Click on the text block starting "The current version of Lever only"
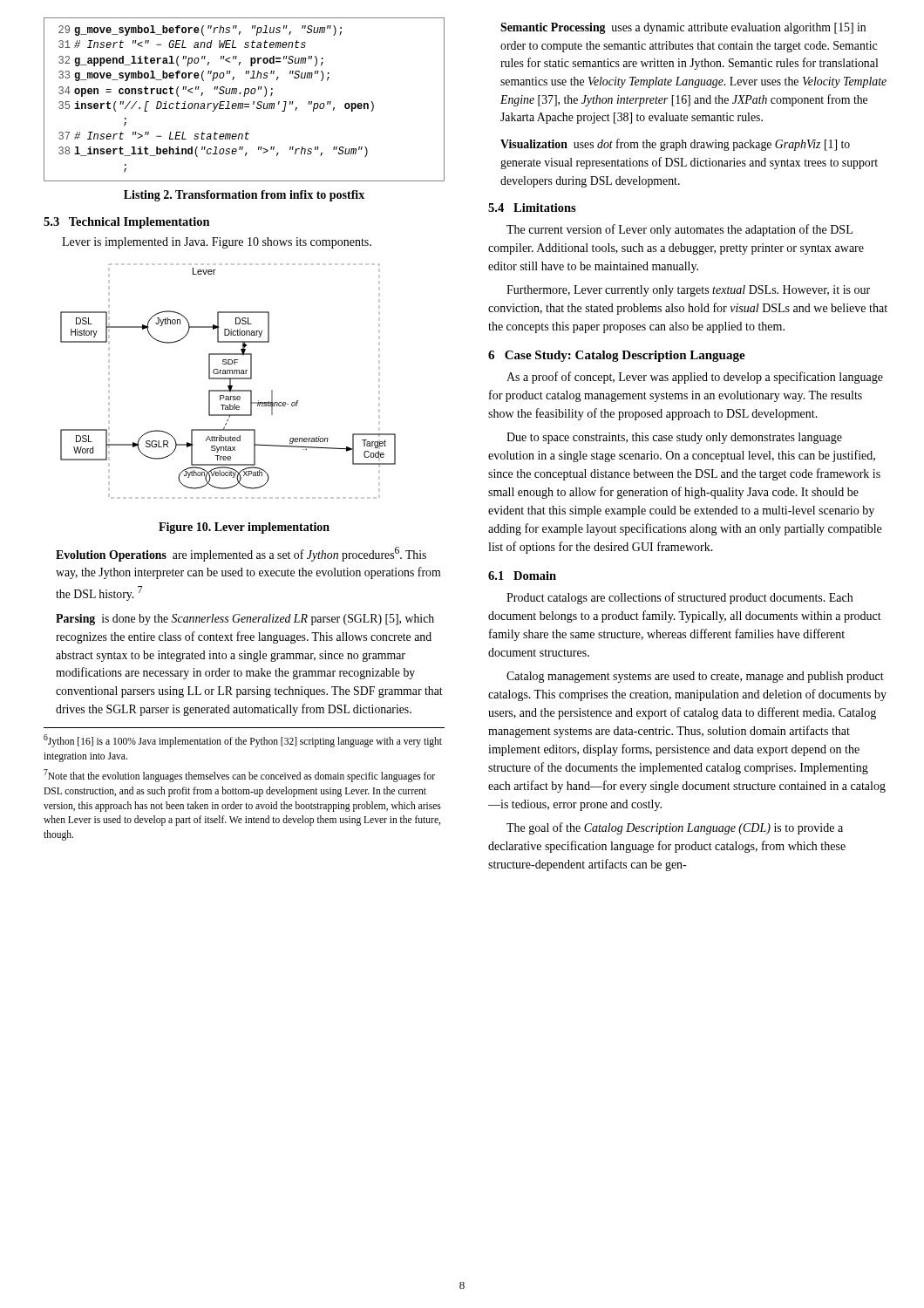924x1308 pixels. click(x=676, y=248)
